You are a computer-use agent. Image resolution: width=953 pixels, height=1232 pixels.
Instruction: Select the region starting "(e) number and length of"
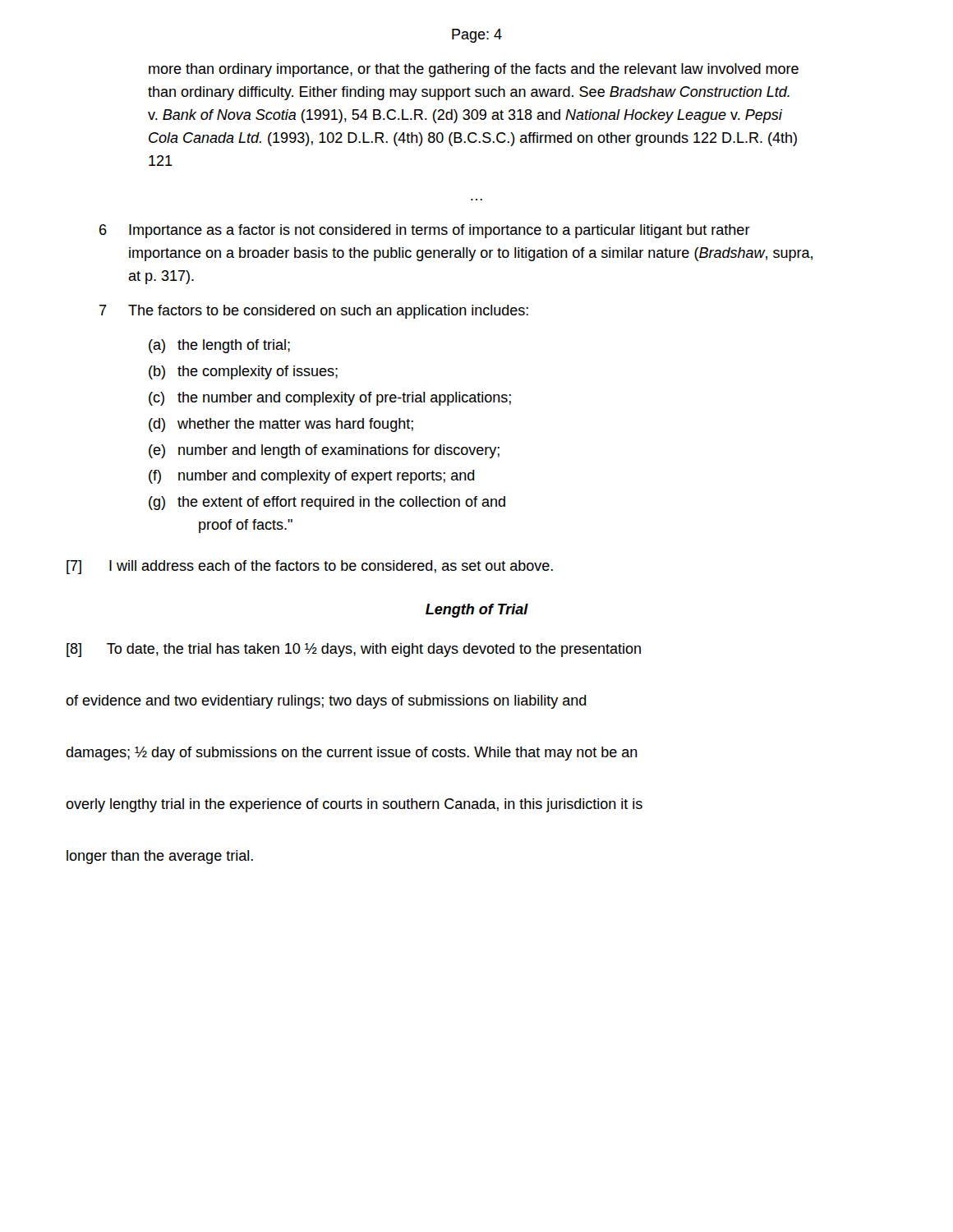click(485, 451)
